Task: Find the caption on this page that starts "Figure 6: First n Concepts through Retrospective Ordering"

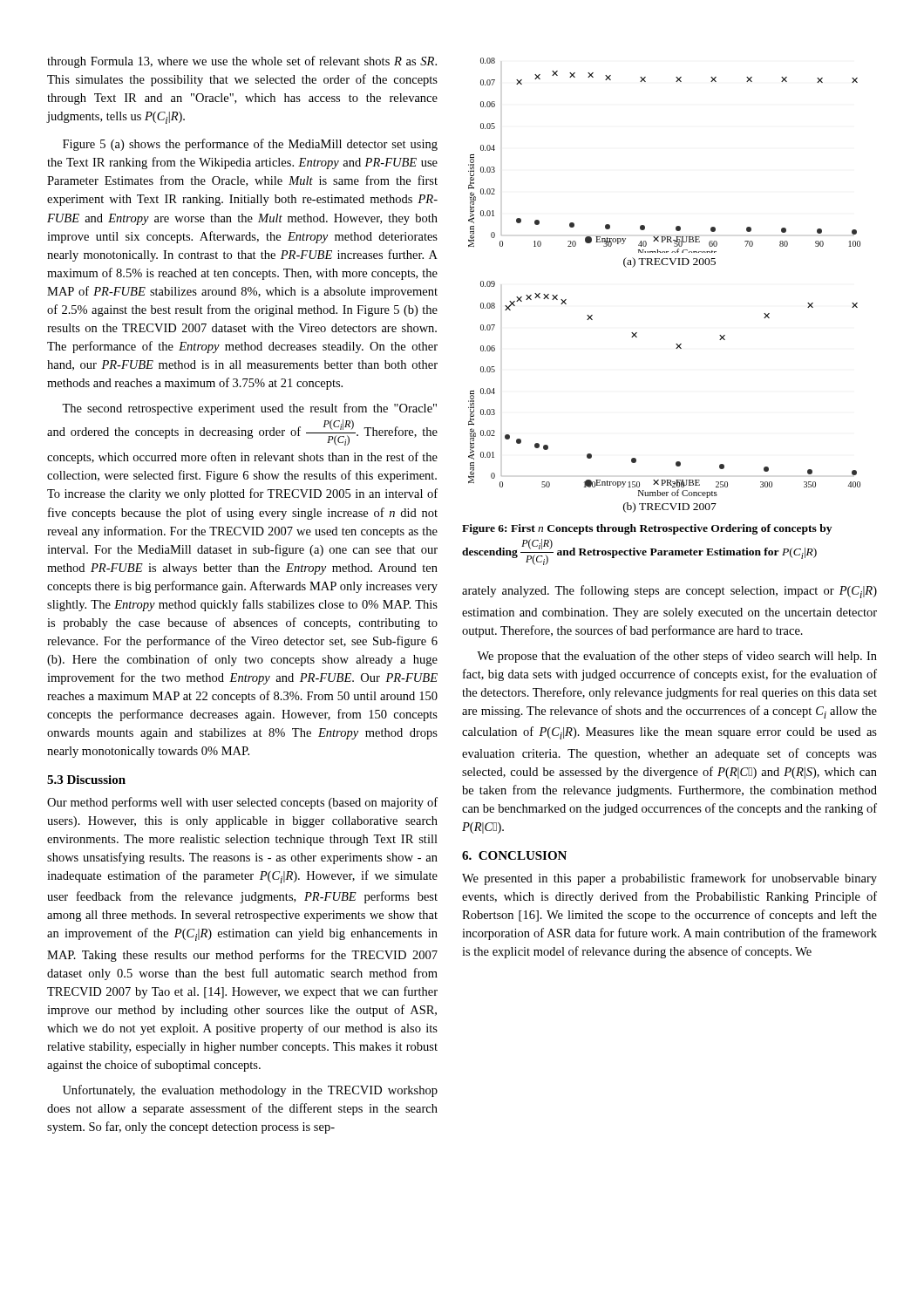Action: point(647,545)
